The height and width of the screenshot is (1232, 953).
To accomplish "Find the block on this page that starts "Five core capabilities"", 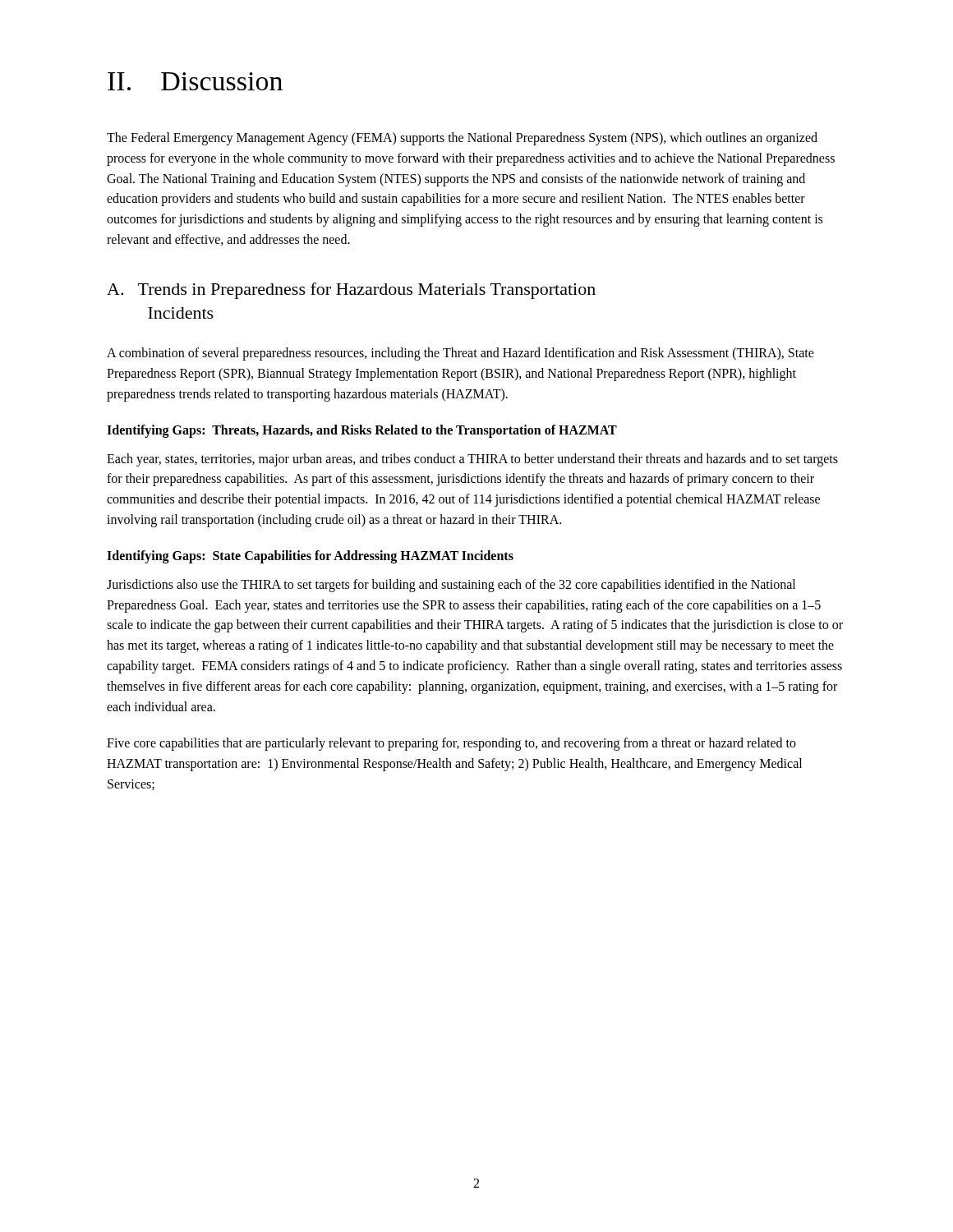I will click(455, 763).
